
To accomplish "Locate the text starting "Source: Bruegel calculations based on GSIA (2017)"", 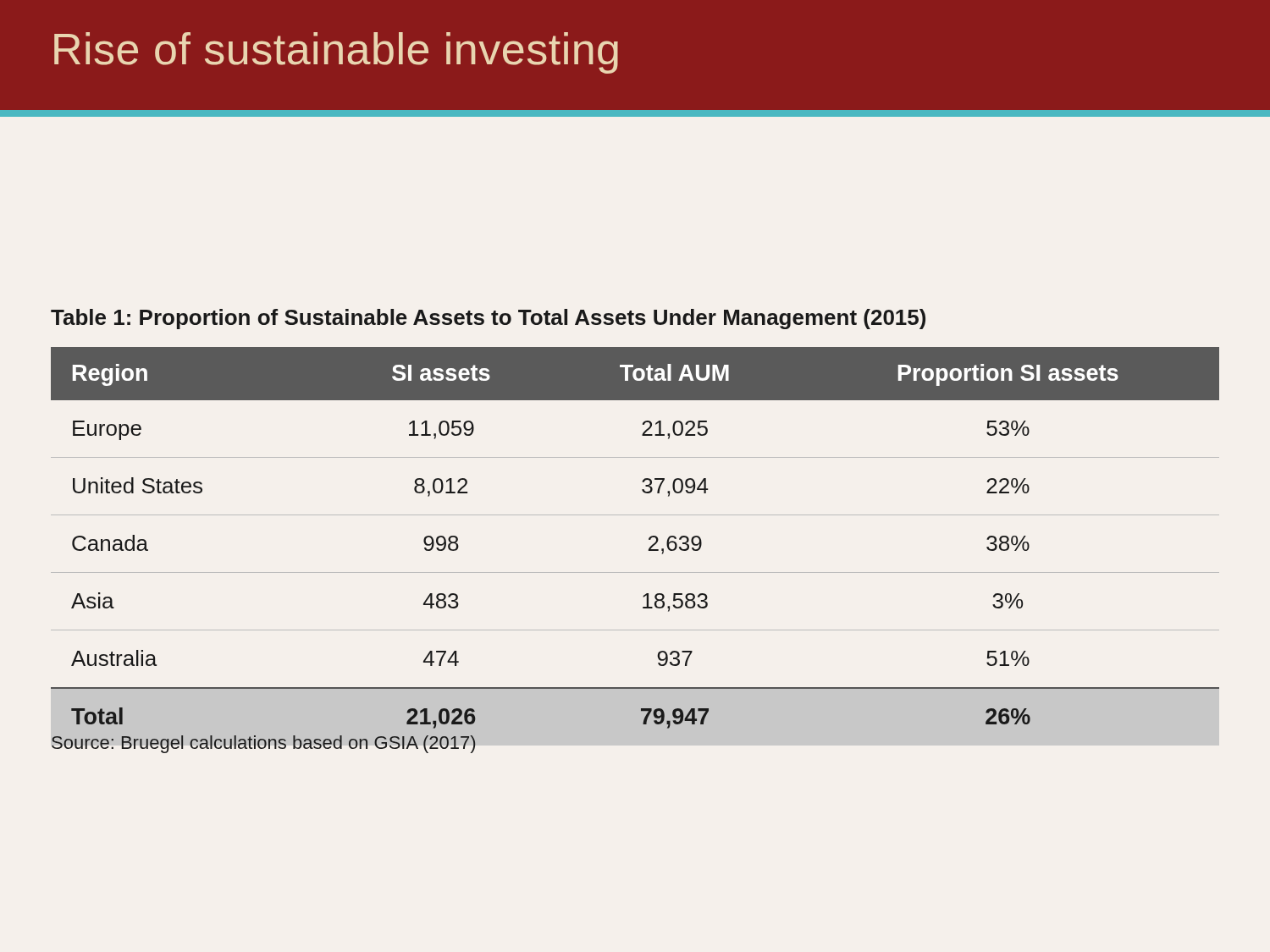I will point(264,743).
